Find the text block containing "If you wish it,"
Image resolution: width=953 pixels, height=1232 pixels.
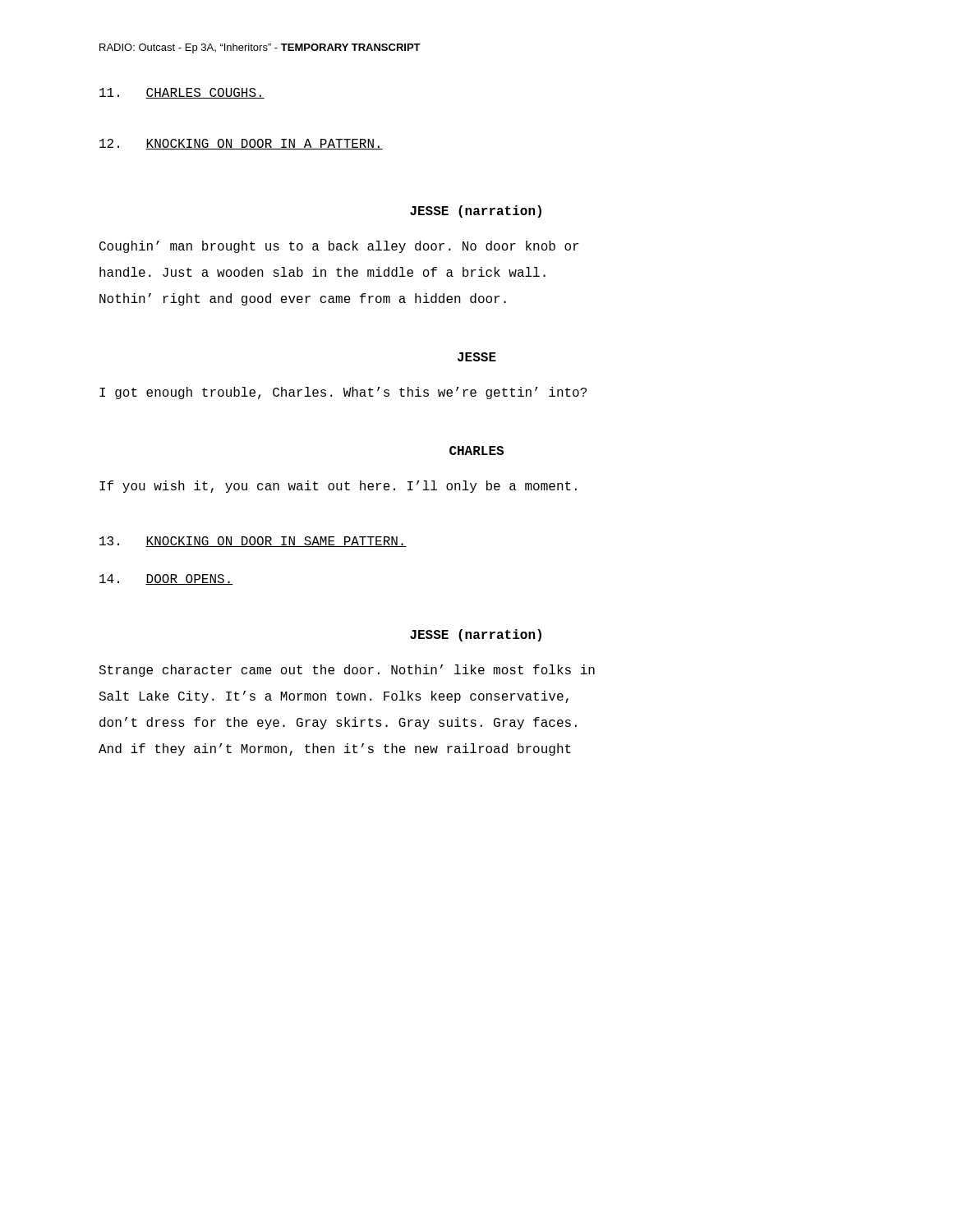click(339, 487)
